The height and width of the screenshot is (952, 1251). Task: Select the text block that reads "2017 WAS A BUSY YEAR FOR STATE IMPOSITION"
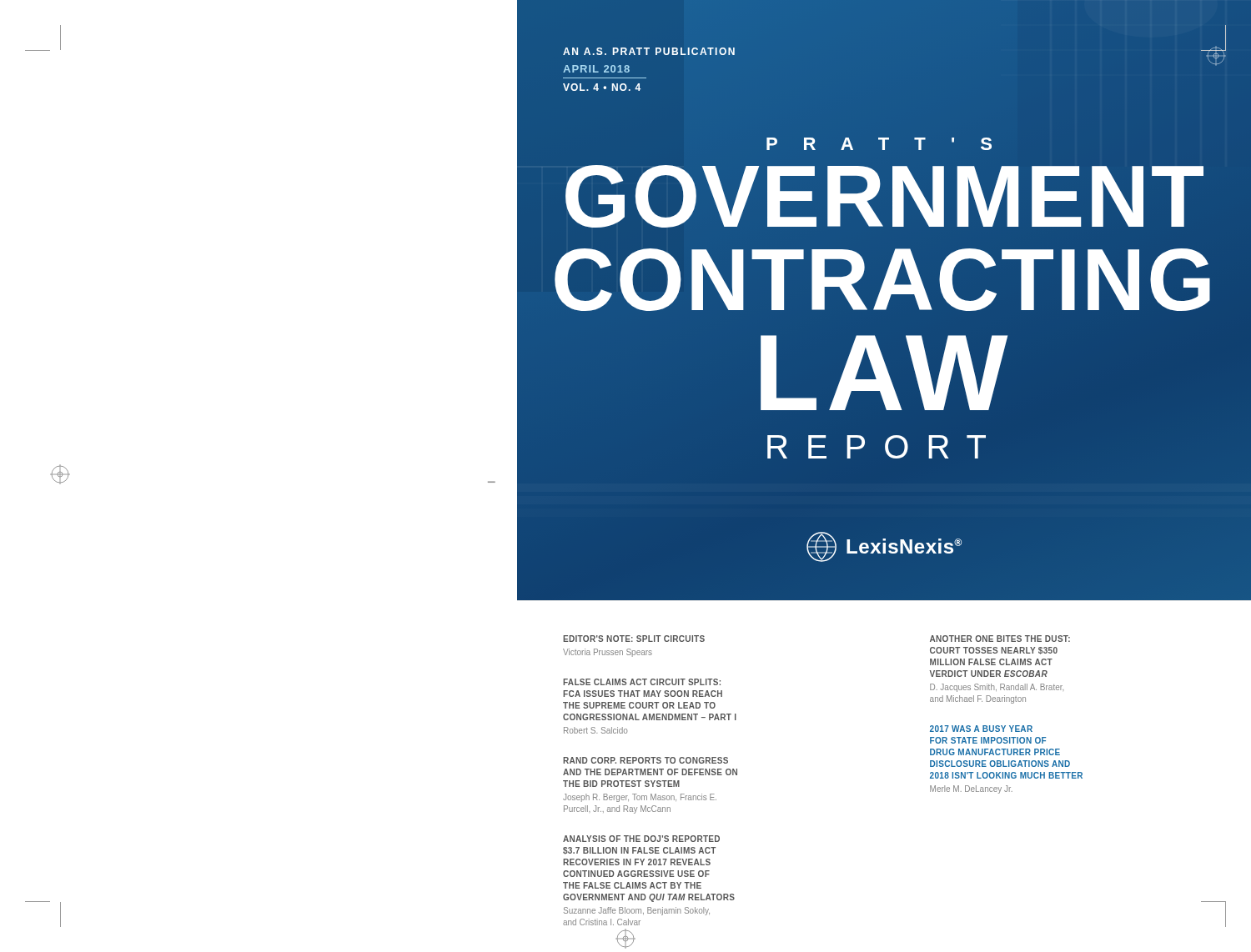tap(981, 729)
